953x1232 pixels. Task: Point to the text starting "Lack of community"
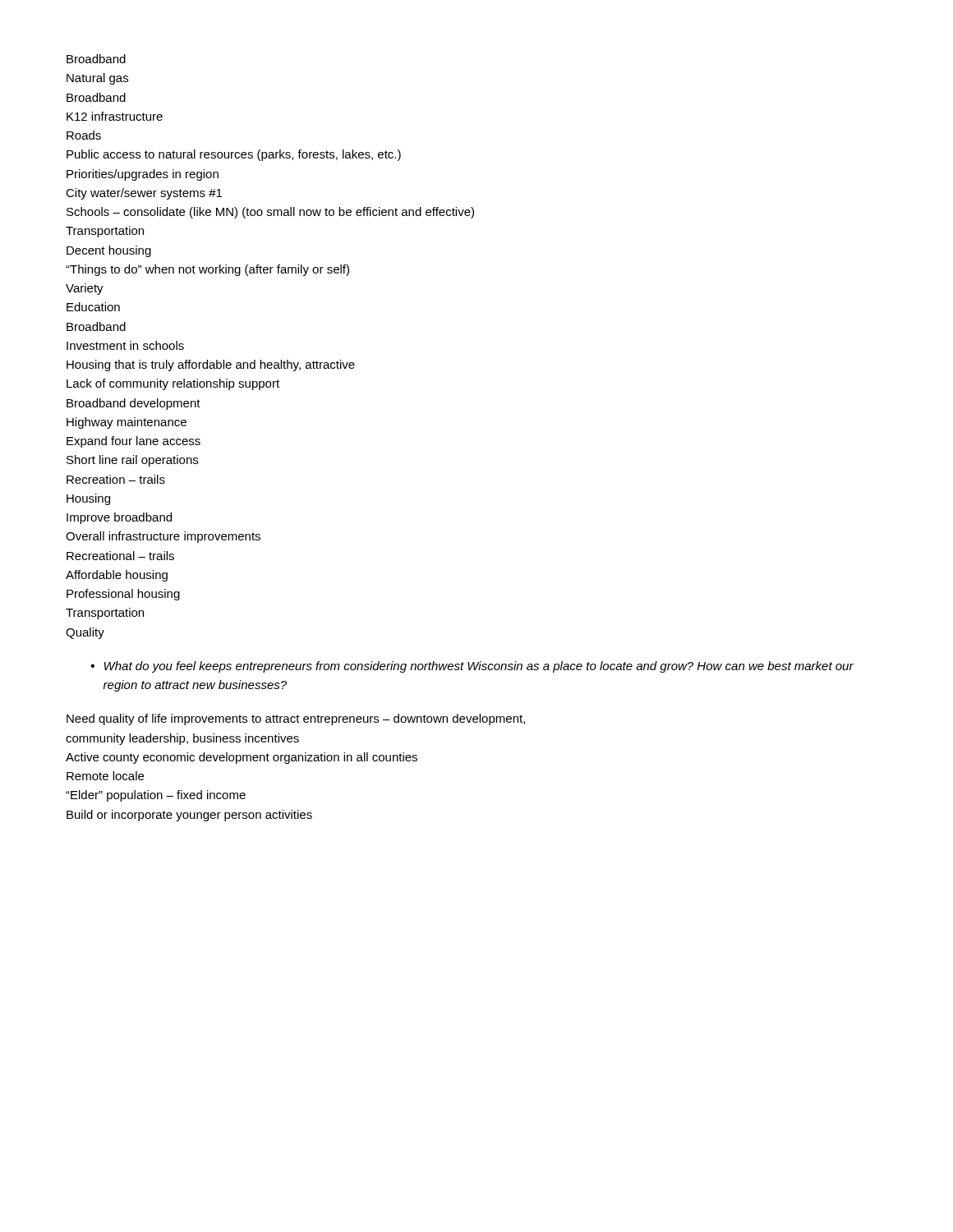(173, 383)
